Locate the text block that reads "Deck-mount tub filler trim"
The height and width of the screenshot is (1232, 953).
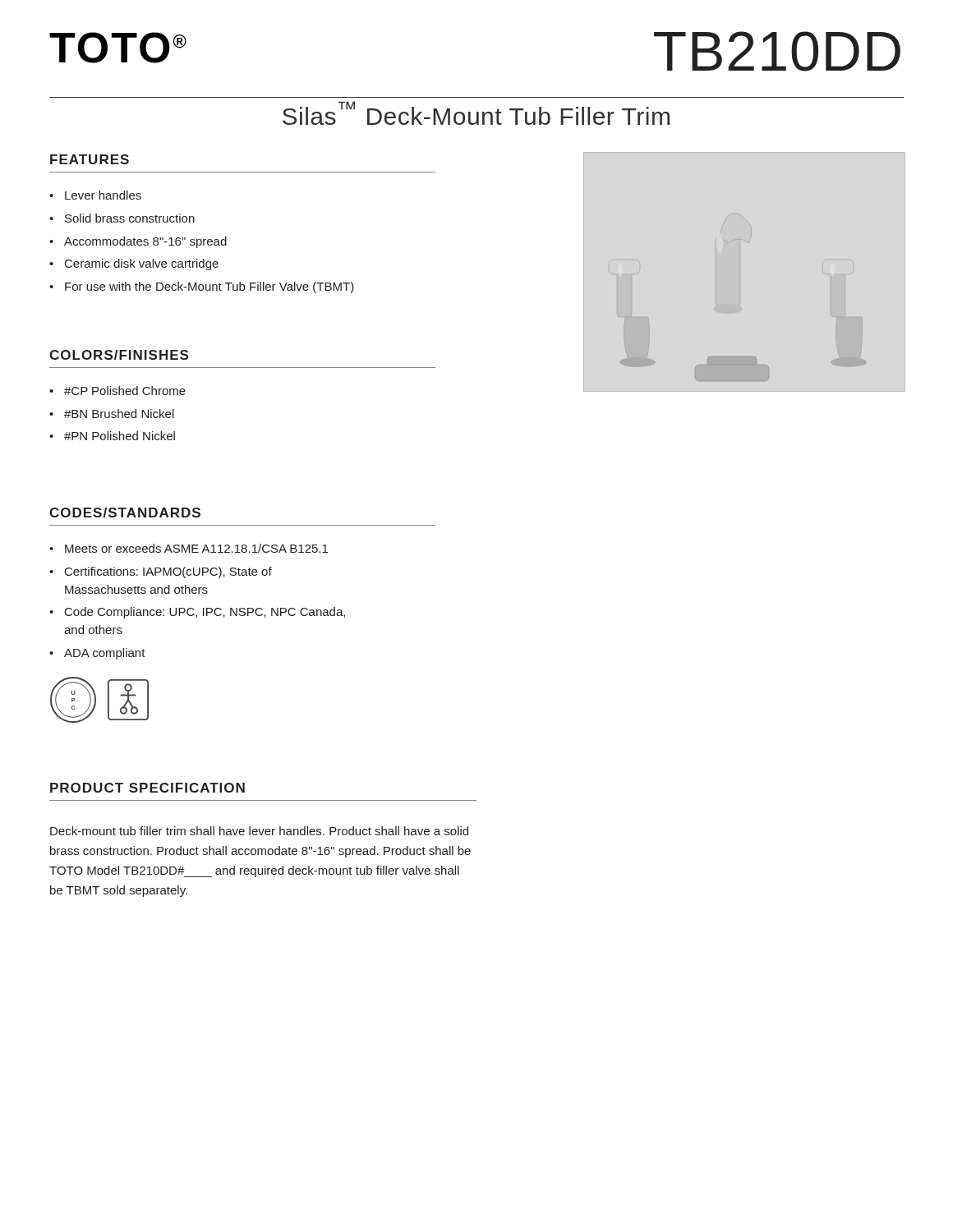(x=263, y=861)
